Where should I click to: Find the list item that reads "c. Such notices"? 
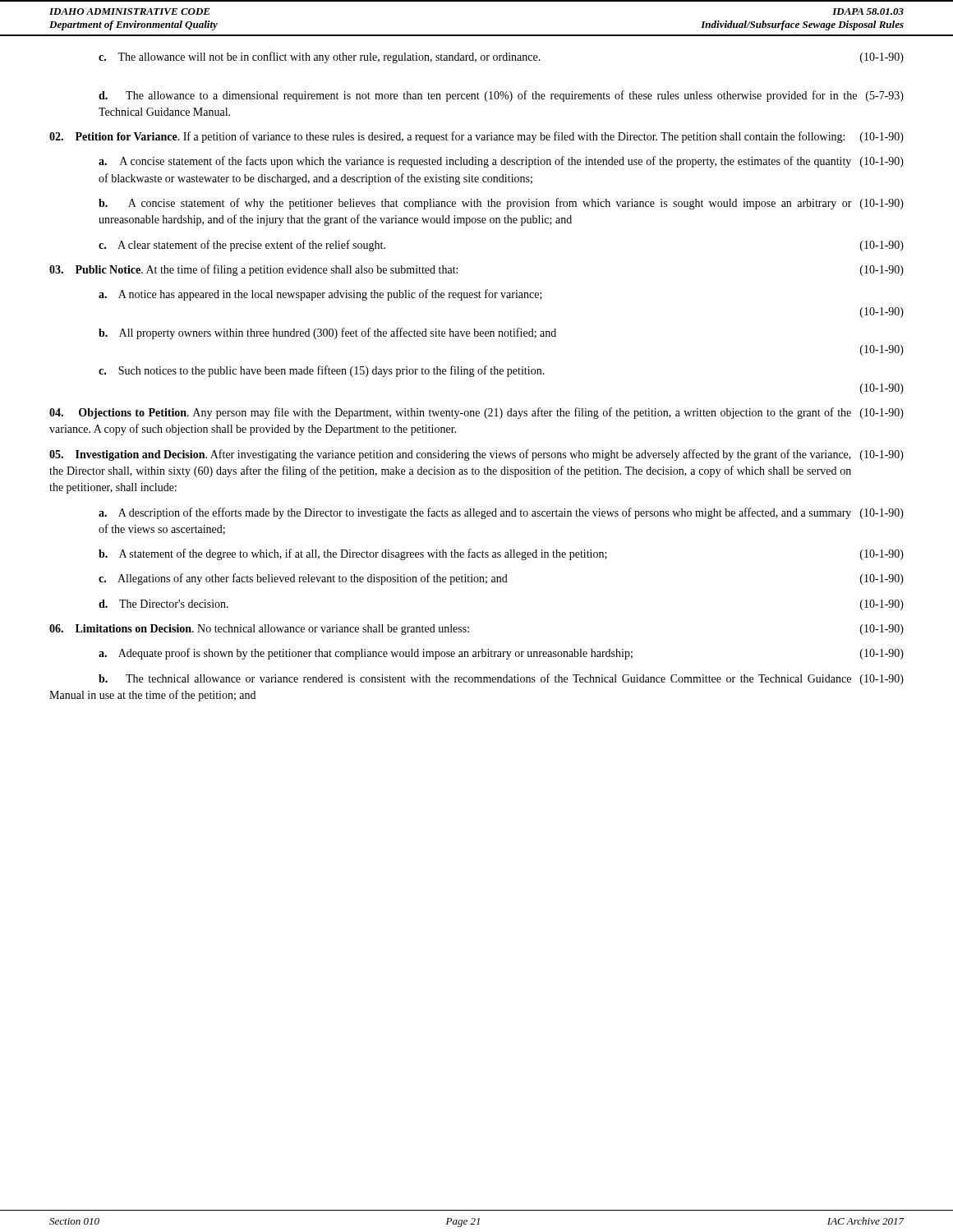tap(501, 380)
